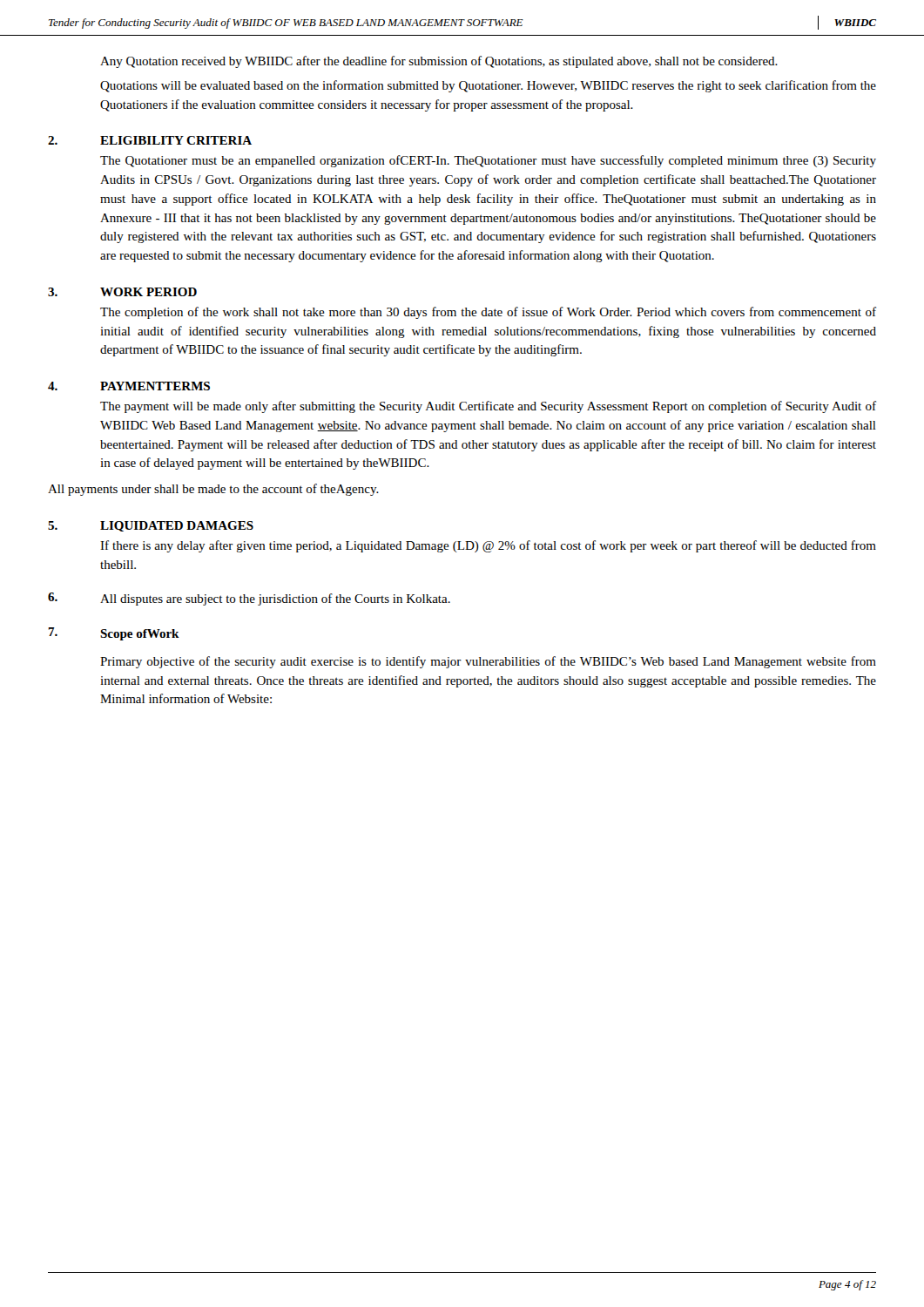Where is the passage that starts "The Quotationer must be an empanelled organization"?
This screenshot has height=1307, width=924.
(488, 208)
